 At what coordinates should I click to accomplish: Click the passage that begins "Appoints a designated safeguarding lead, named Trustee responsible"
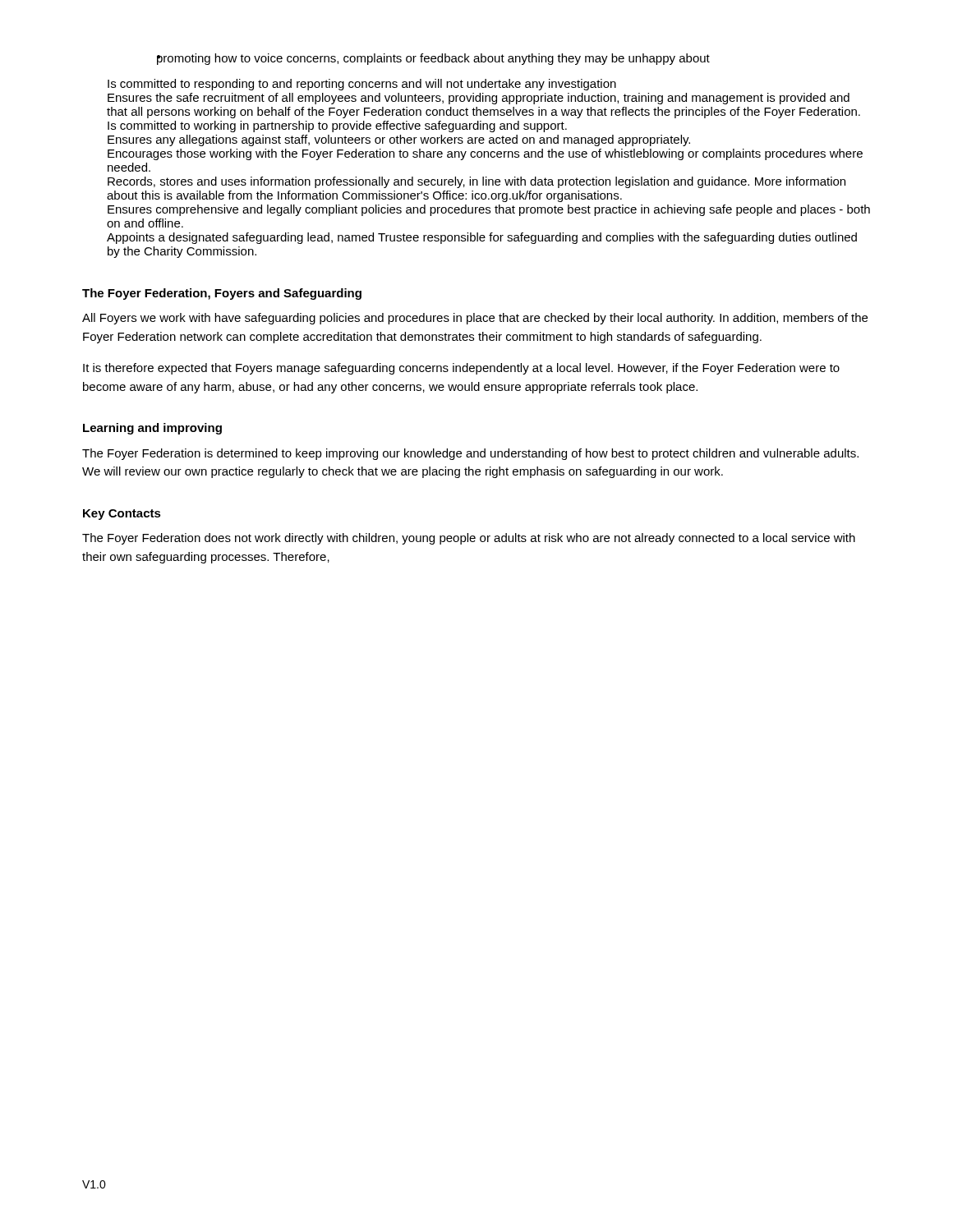coord(489,244)
